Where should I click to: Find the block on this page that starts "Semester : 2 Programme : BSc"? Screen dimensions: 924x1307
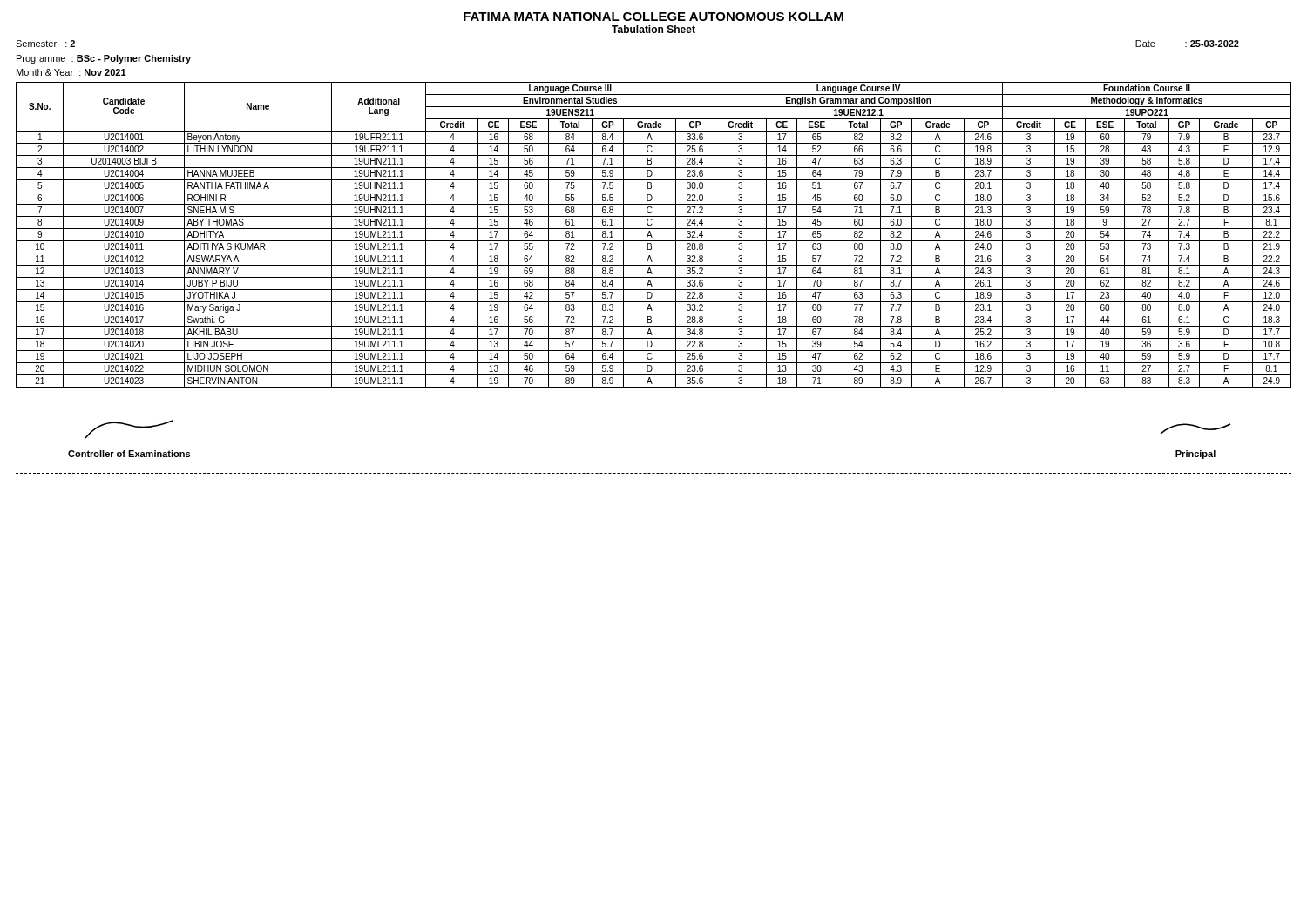[103, 58]
